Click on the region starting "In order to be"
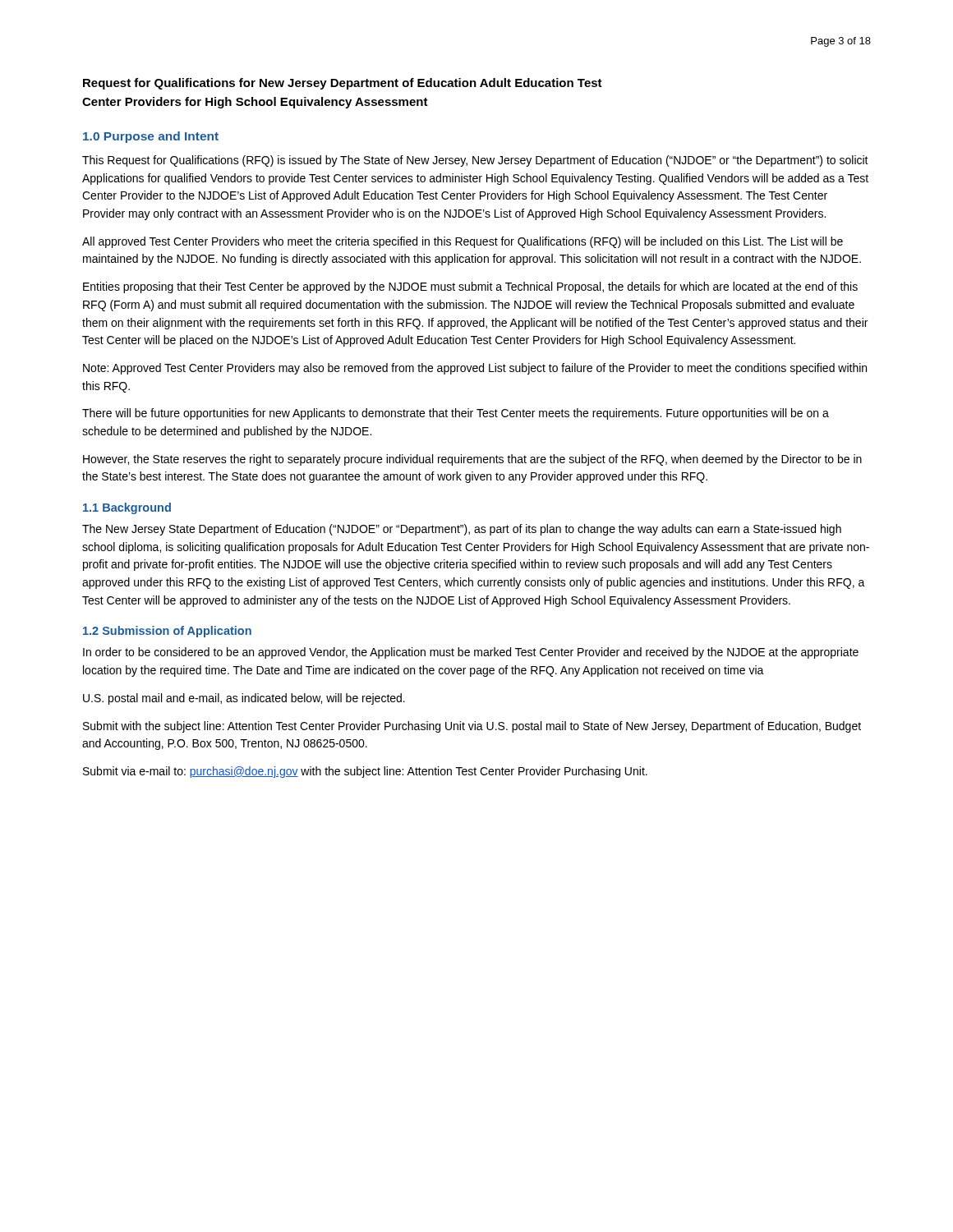 470,661
